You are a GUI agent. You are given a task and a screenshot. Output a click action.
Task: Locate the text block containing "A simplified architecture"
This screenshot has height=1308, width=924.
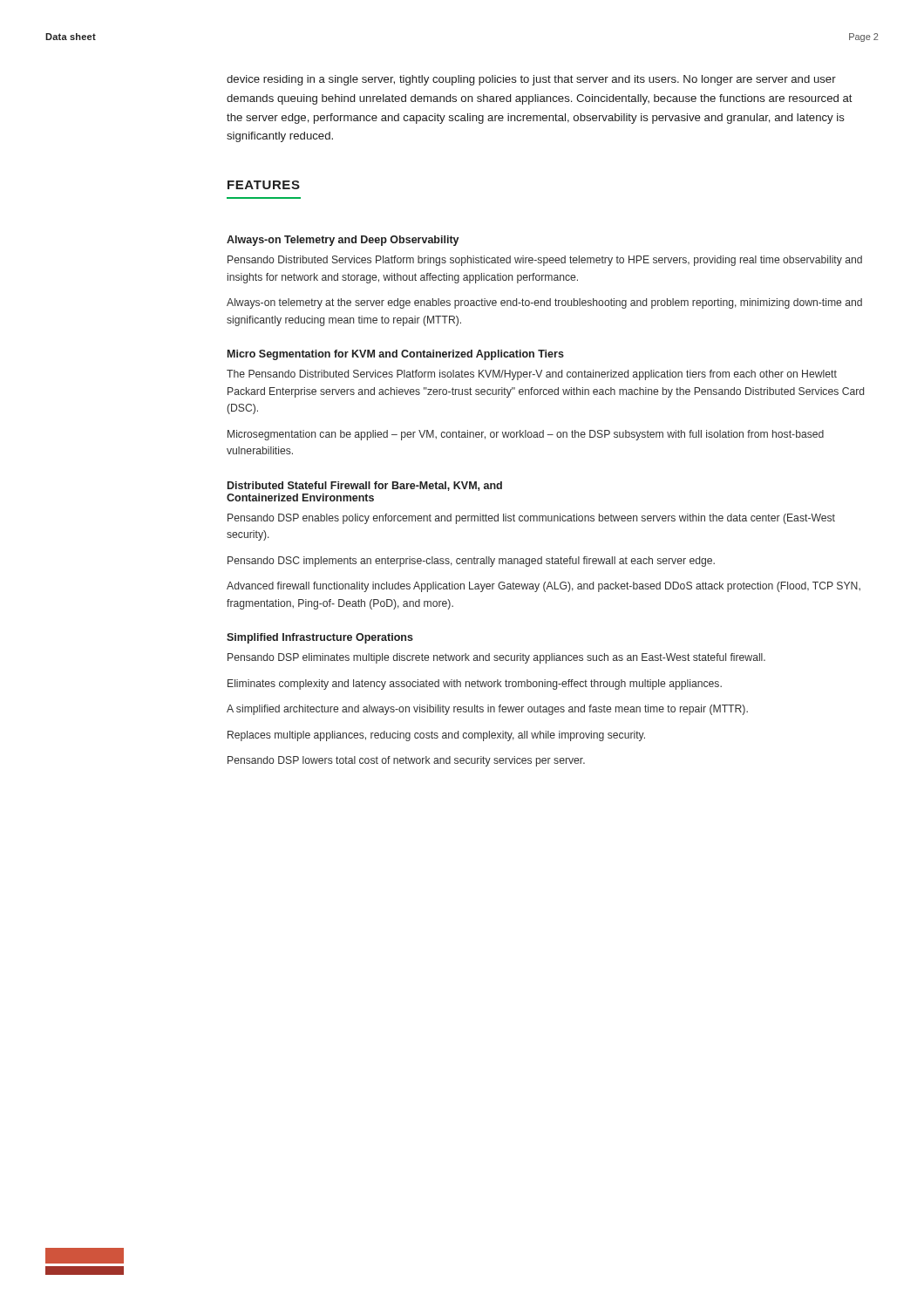(x=488, y=709)
